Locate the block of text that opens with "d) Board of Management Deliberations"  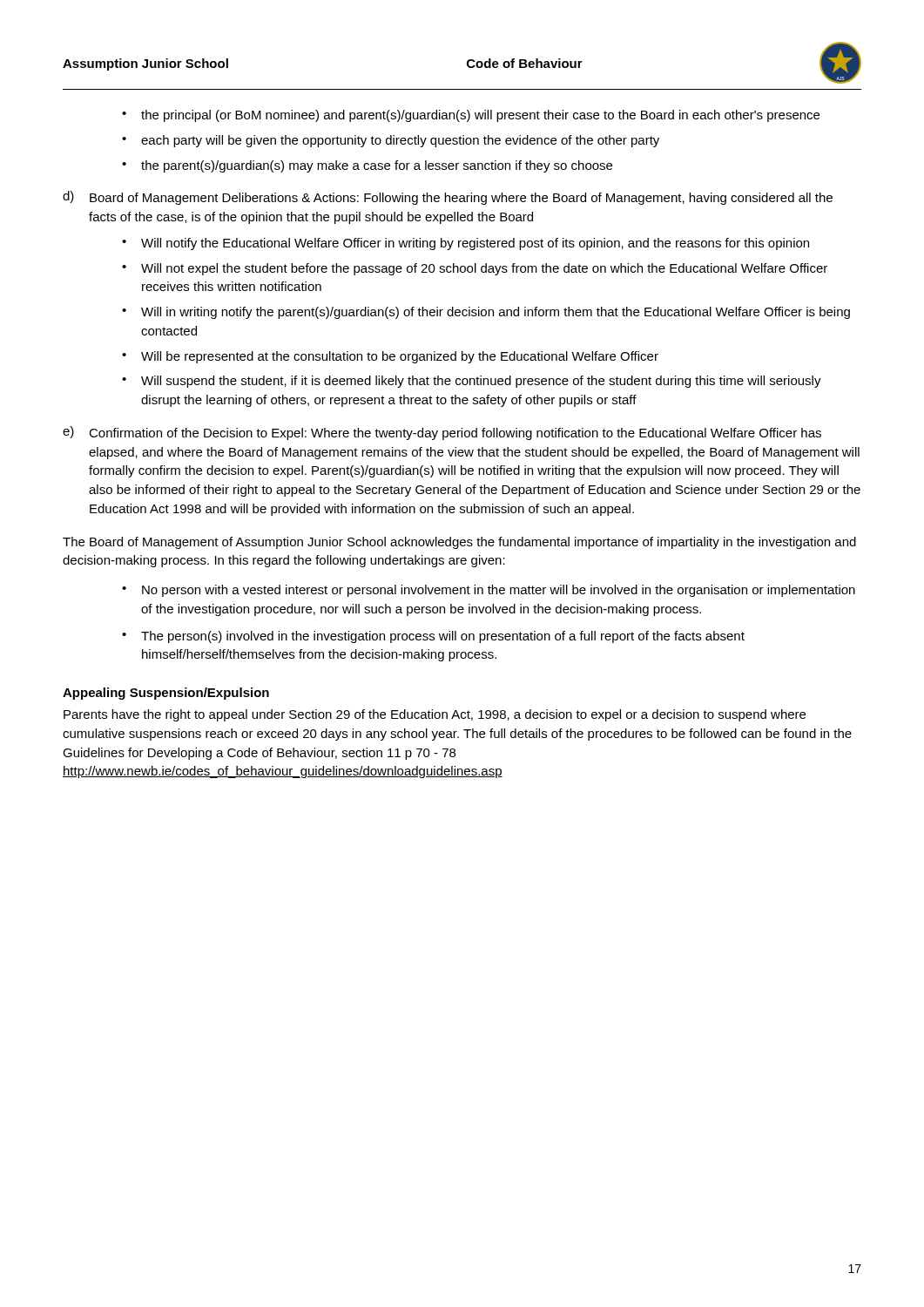coord(462,207)
